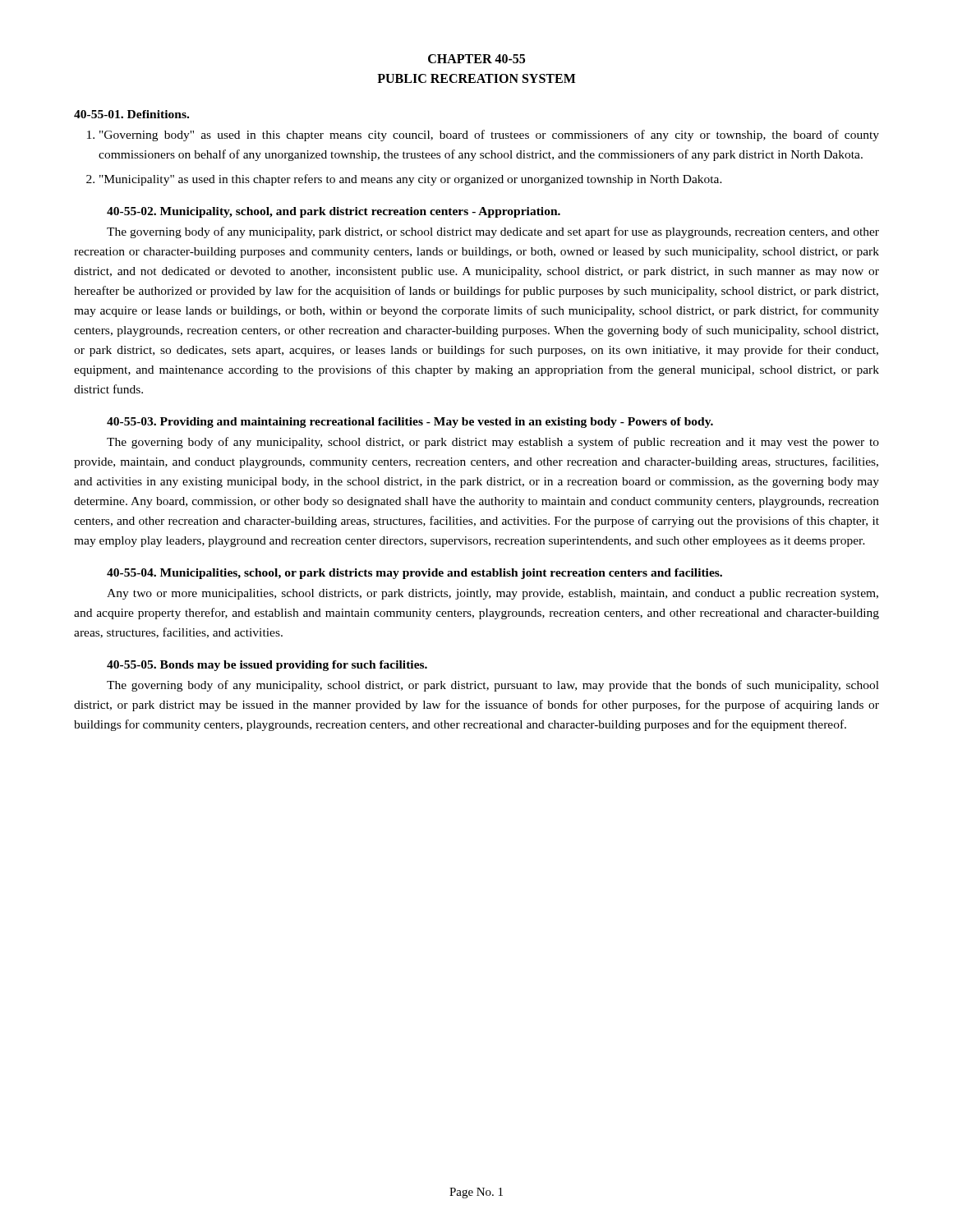
Task: Navigate to the region starting "40-55-01. Definitions."
Action: 132,114
